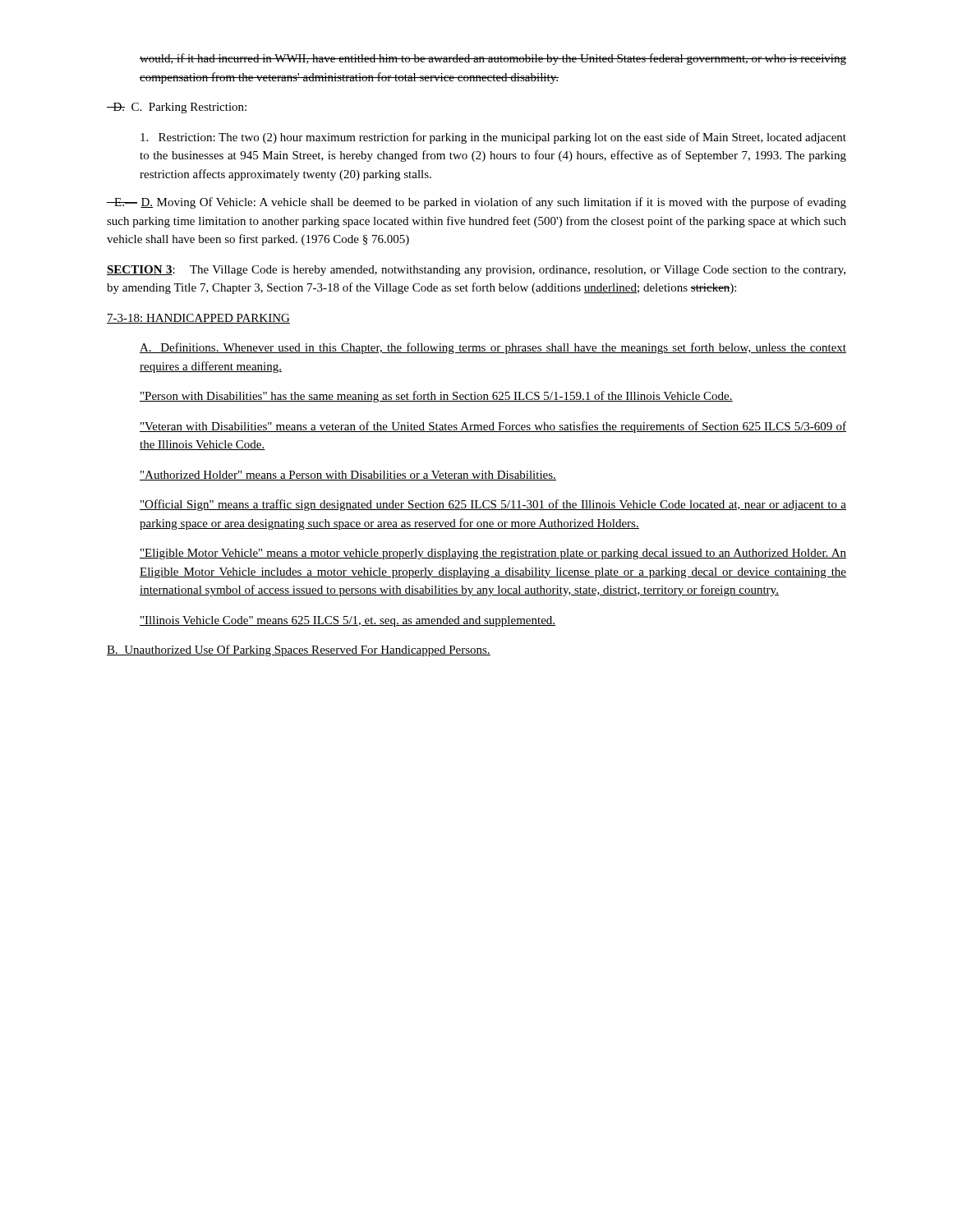Navigate to the block starting ""Official Sign" means a traffic"
The image size is (953, 1232).
click(x=493, y=514)
